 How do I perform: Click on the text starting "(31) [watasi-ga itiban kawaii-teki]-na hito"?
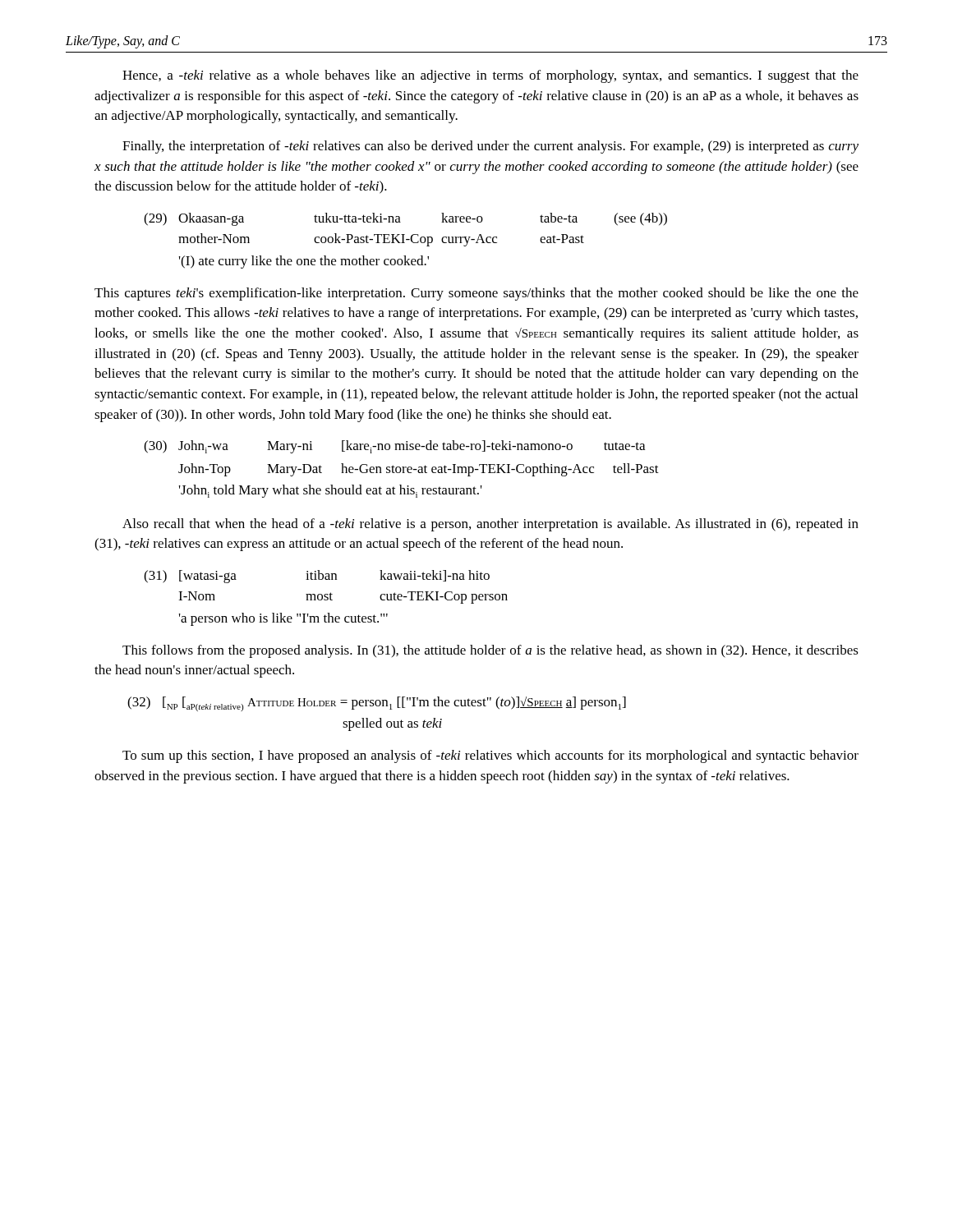click(501, 597)
